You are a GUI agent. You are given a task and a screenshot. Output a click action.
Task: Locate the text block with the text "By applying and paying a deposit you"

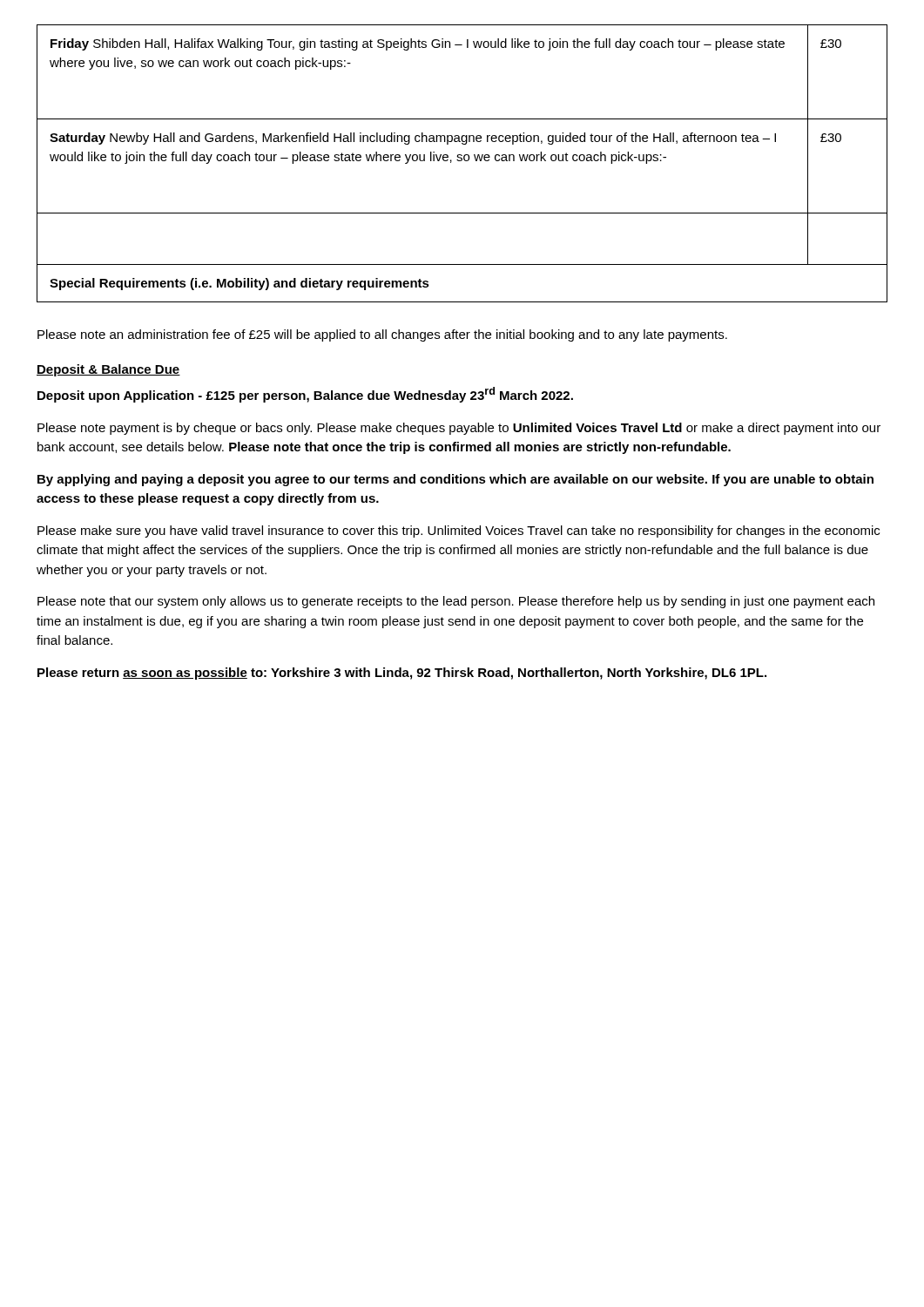click(462, 489)
